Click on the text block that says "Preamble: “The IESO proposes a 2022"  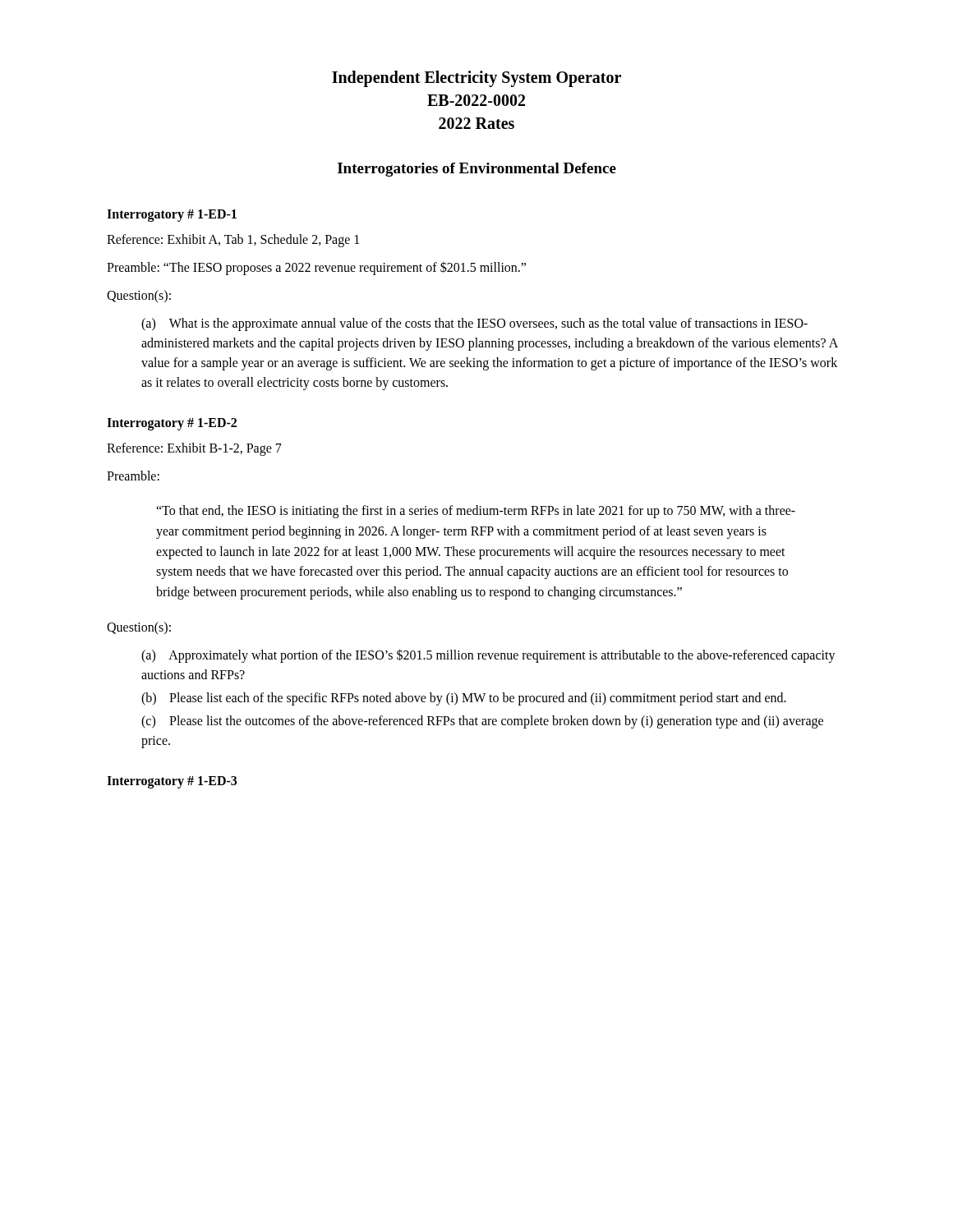click(317, 267)
